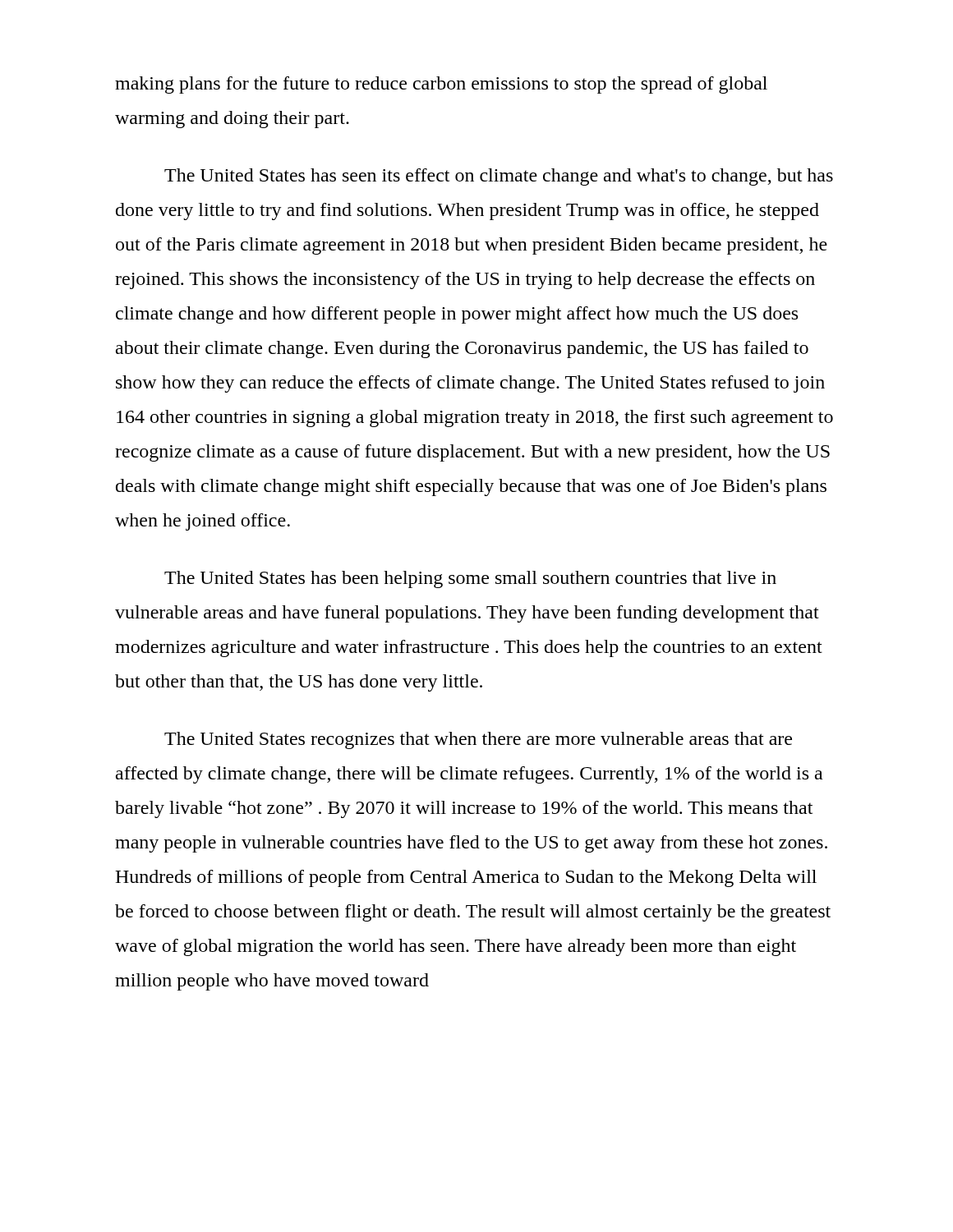Where is the passage that starts "making plans for the future to"?
Screen dimensions: 1232x953
click(x=476, y=100)
